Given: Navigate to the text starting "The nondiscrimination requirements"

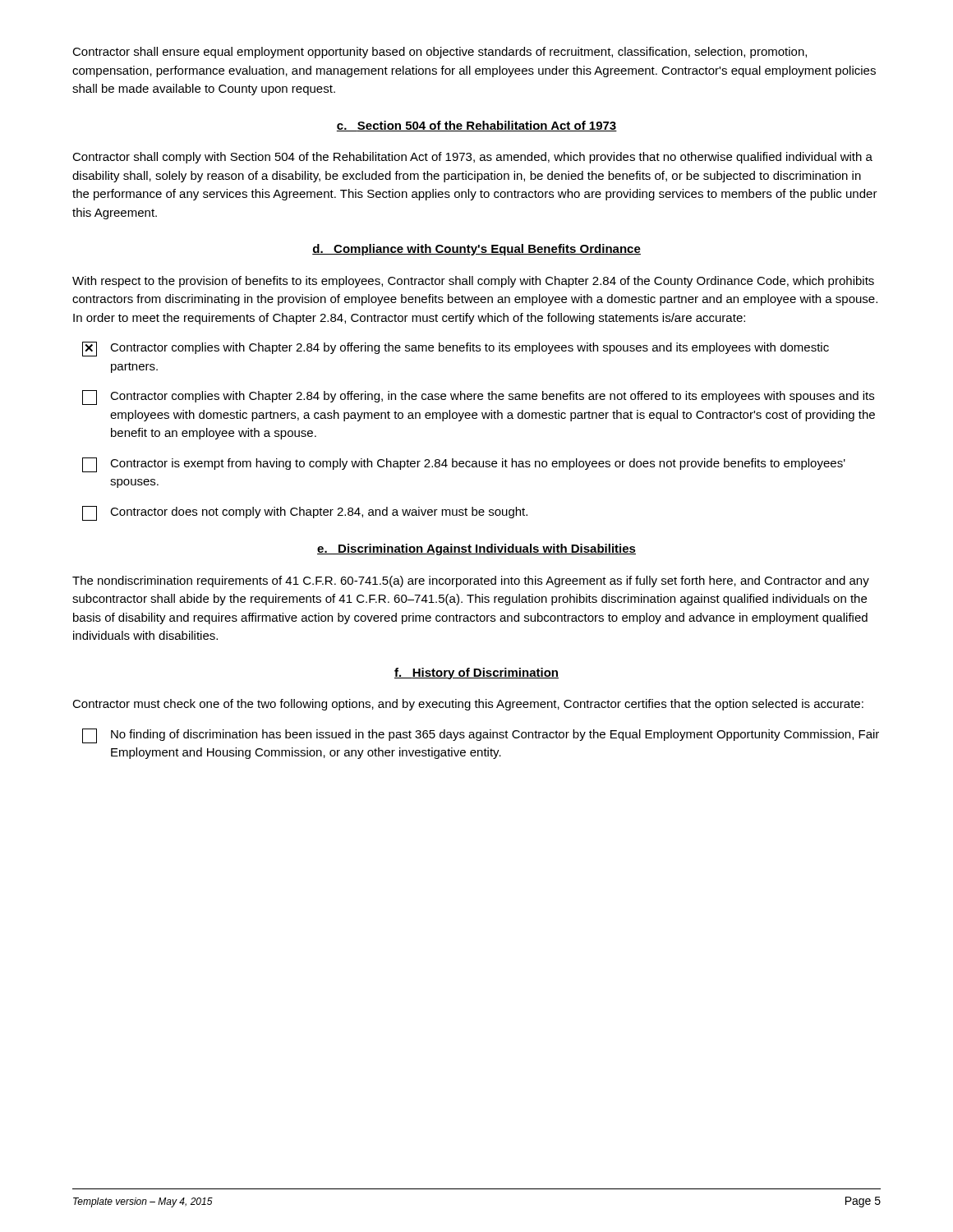Looking at the screenshot, I should pyautogui.click(x=476, y=608).
